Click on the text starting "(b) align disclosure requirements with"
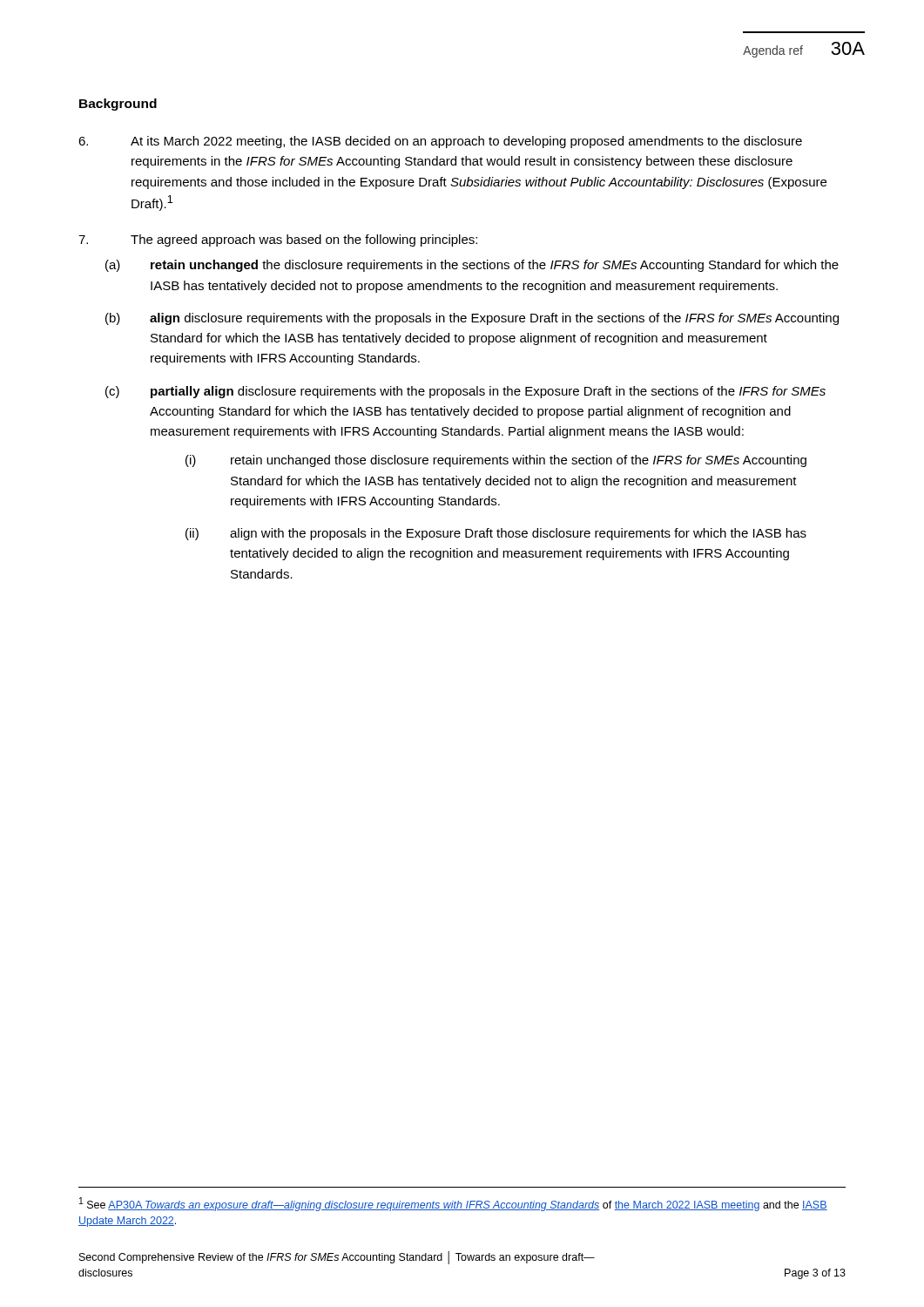This screenshot has height=1307, width=924. tap(475, 338)
